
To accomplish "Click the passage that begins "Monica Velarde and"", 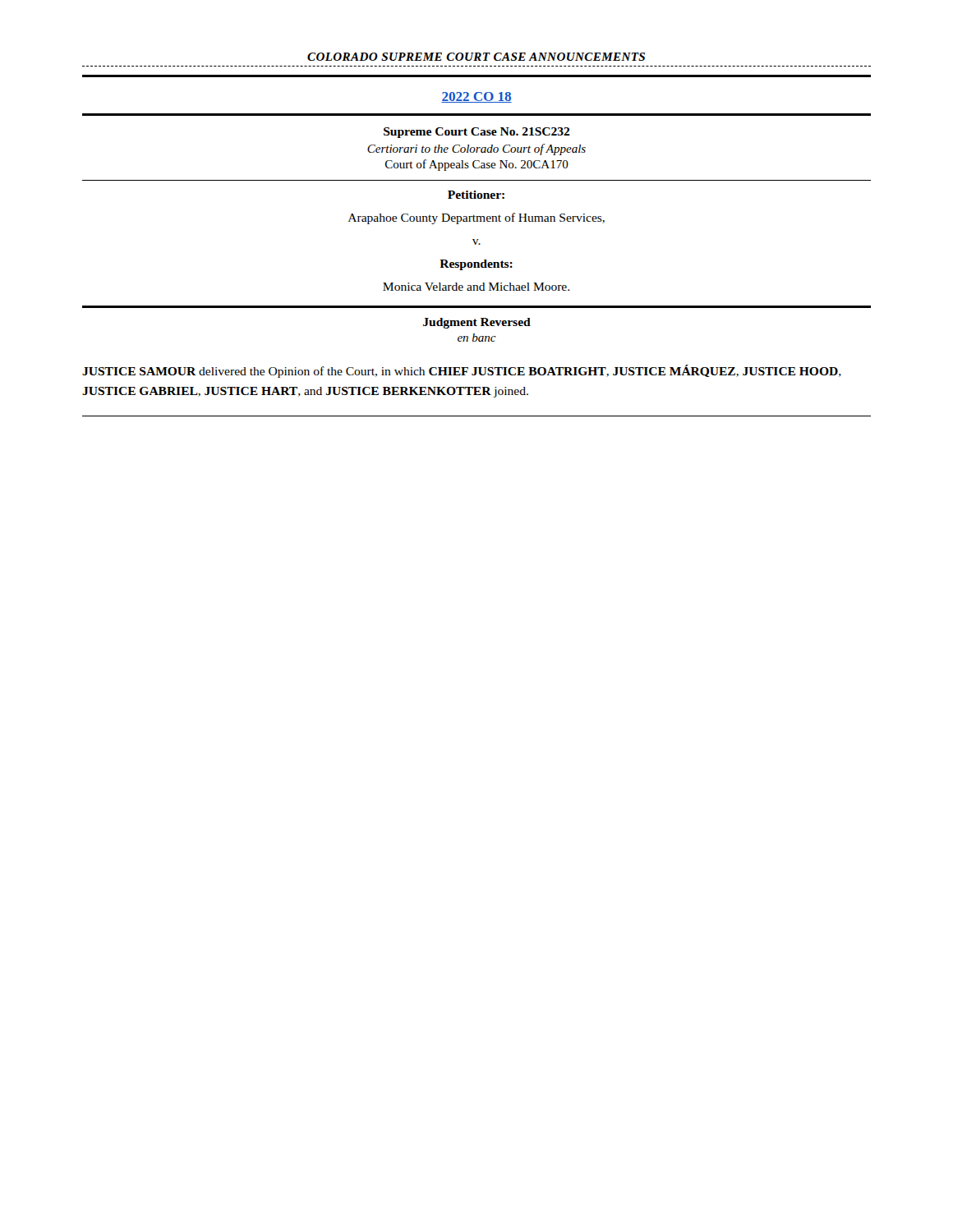I will tap(476, 286).
